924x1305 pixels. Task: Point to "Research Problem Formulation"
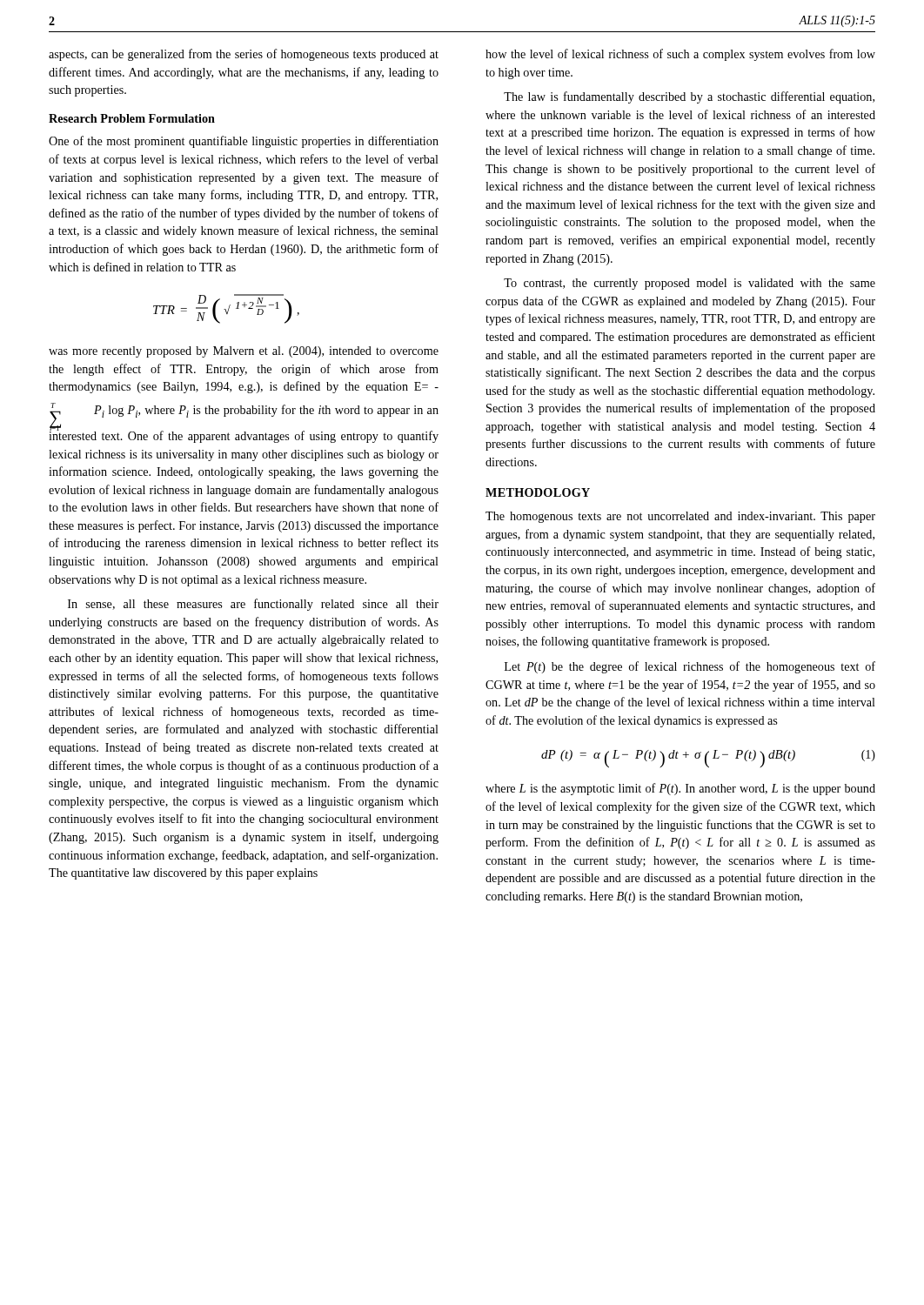pos(132,118)
